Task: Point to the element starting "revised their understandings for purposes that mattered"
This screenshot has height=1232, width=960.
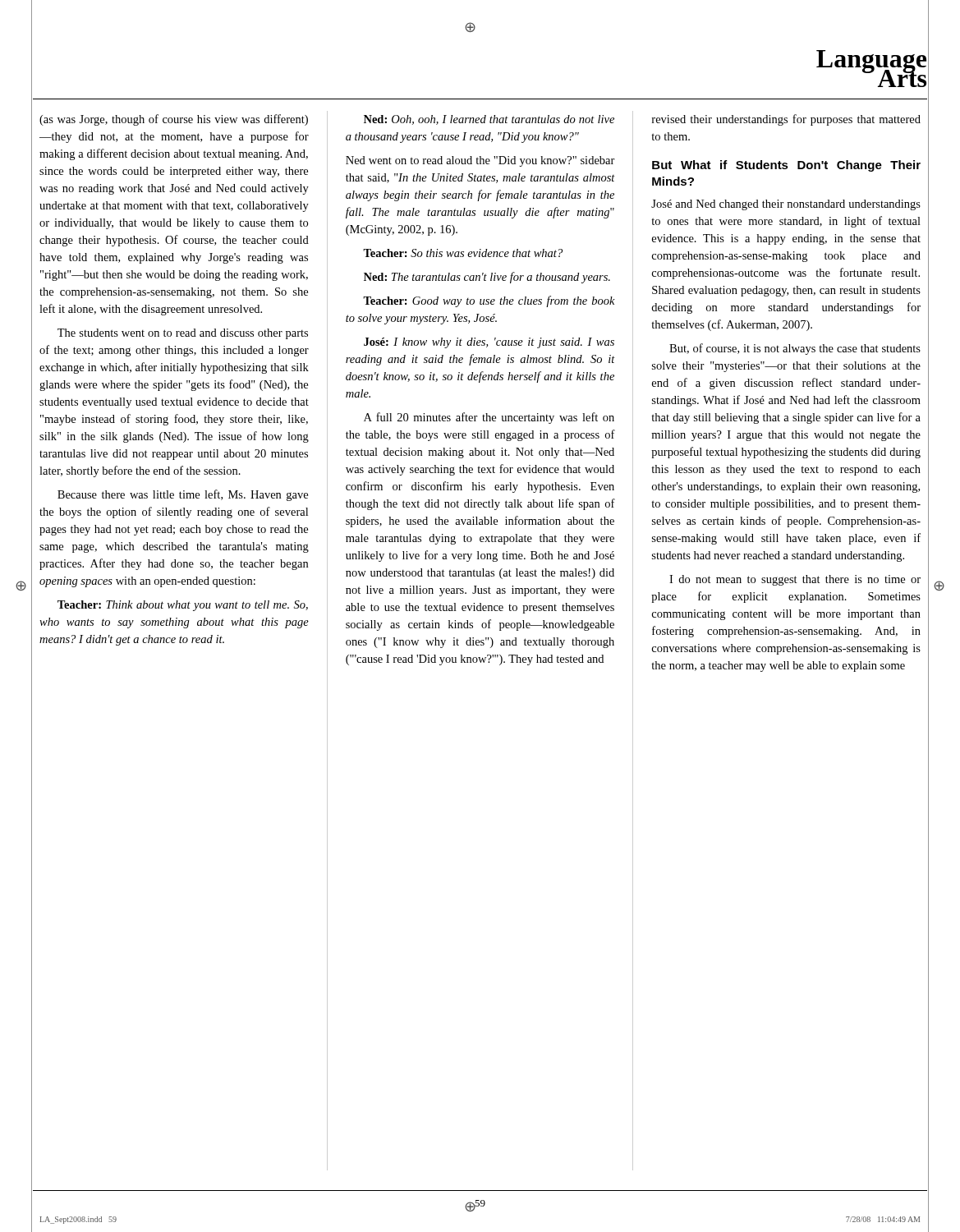Action: 786,128
